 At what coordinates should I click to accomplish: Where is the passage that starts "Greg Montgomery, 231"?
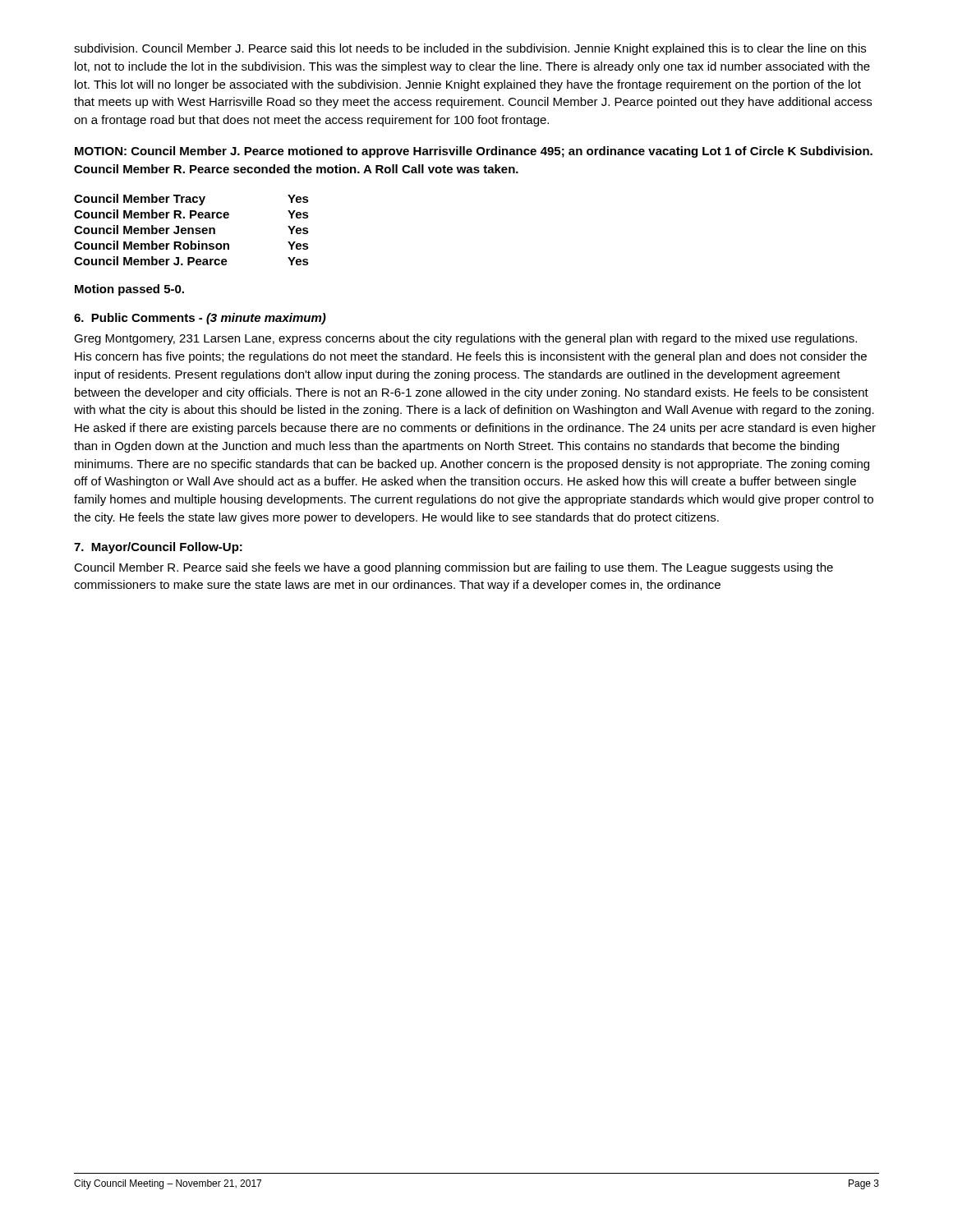coord(475,428)
